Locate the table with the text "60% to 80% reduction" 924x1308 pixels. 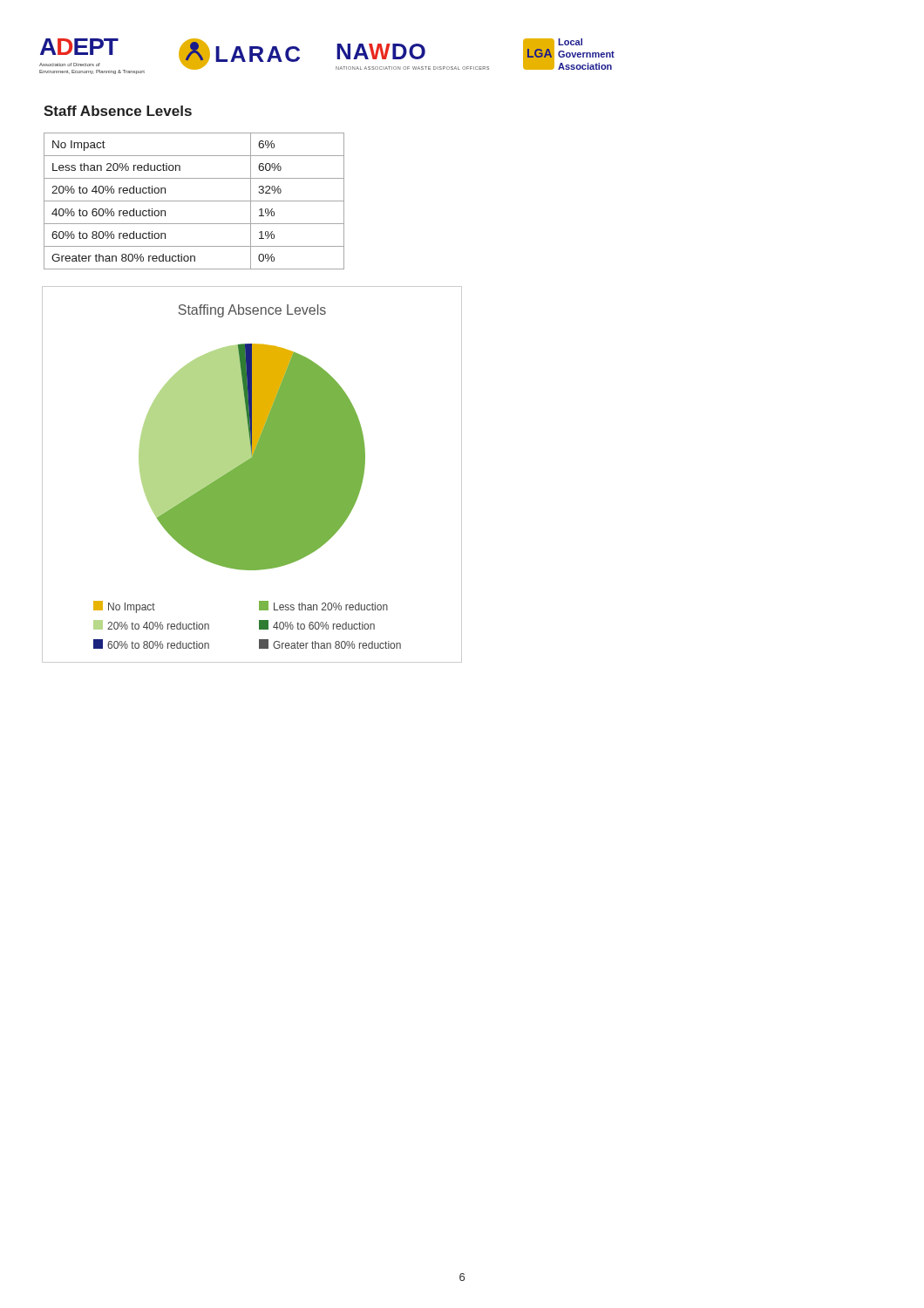[194, 201]
